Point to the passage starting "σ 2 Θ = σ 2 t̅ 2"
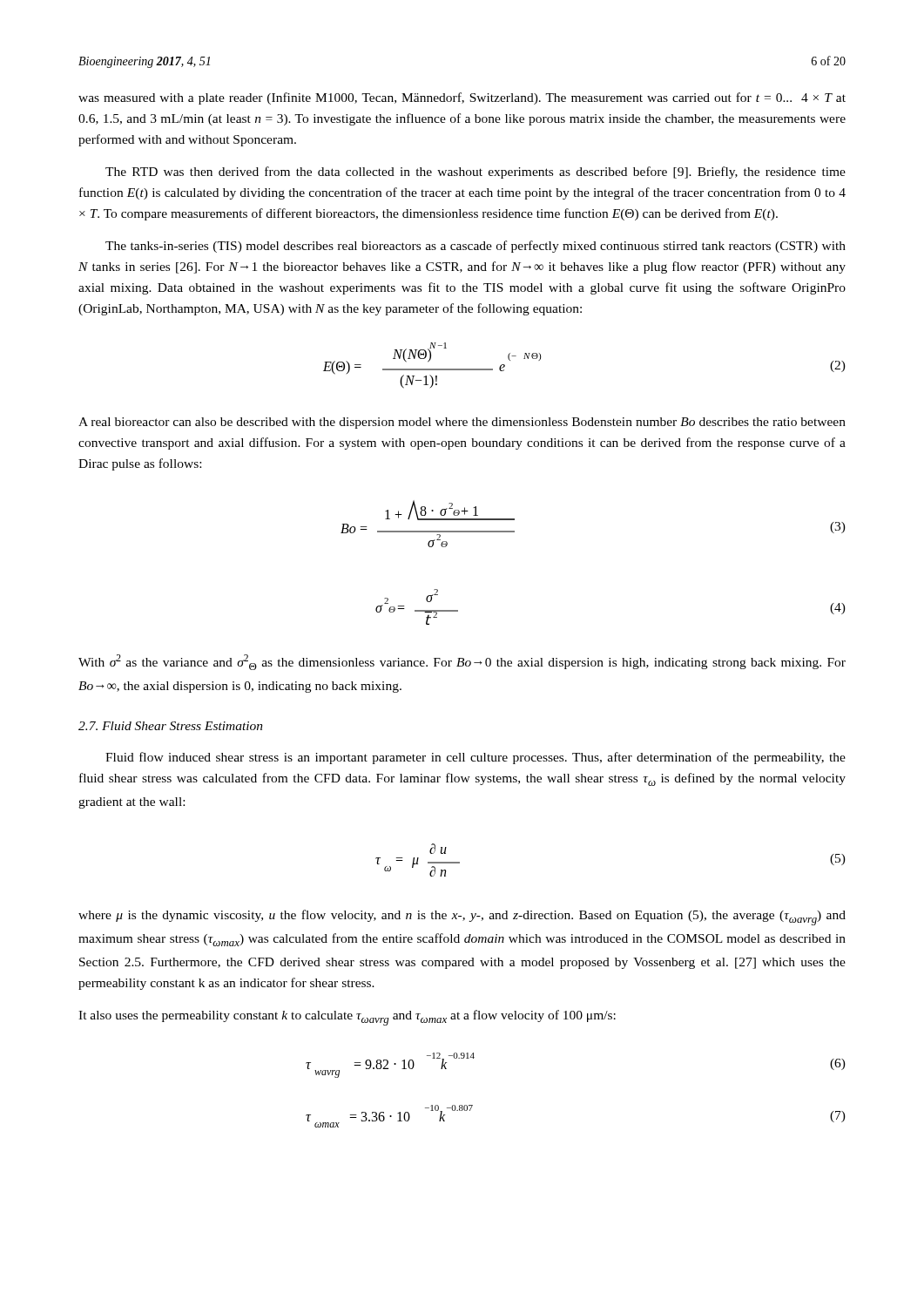This screenshot has height=1307, width=924. coord(462,608)
